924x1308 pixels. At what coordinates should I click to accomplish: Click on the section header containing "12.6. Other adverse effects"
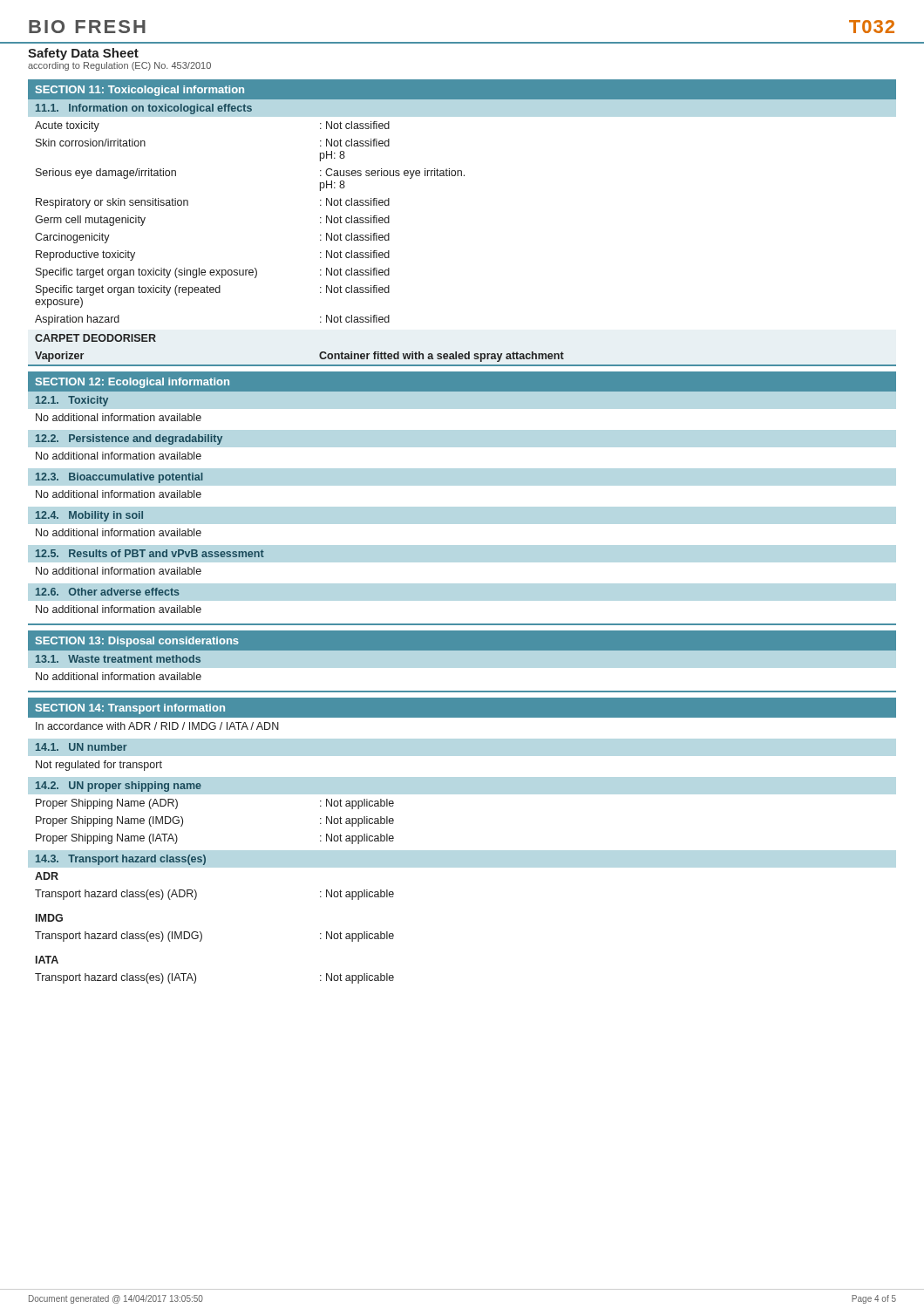coord(108,592)
